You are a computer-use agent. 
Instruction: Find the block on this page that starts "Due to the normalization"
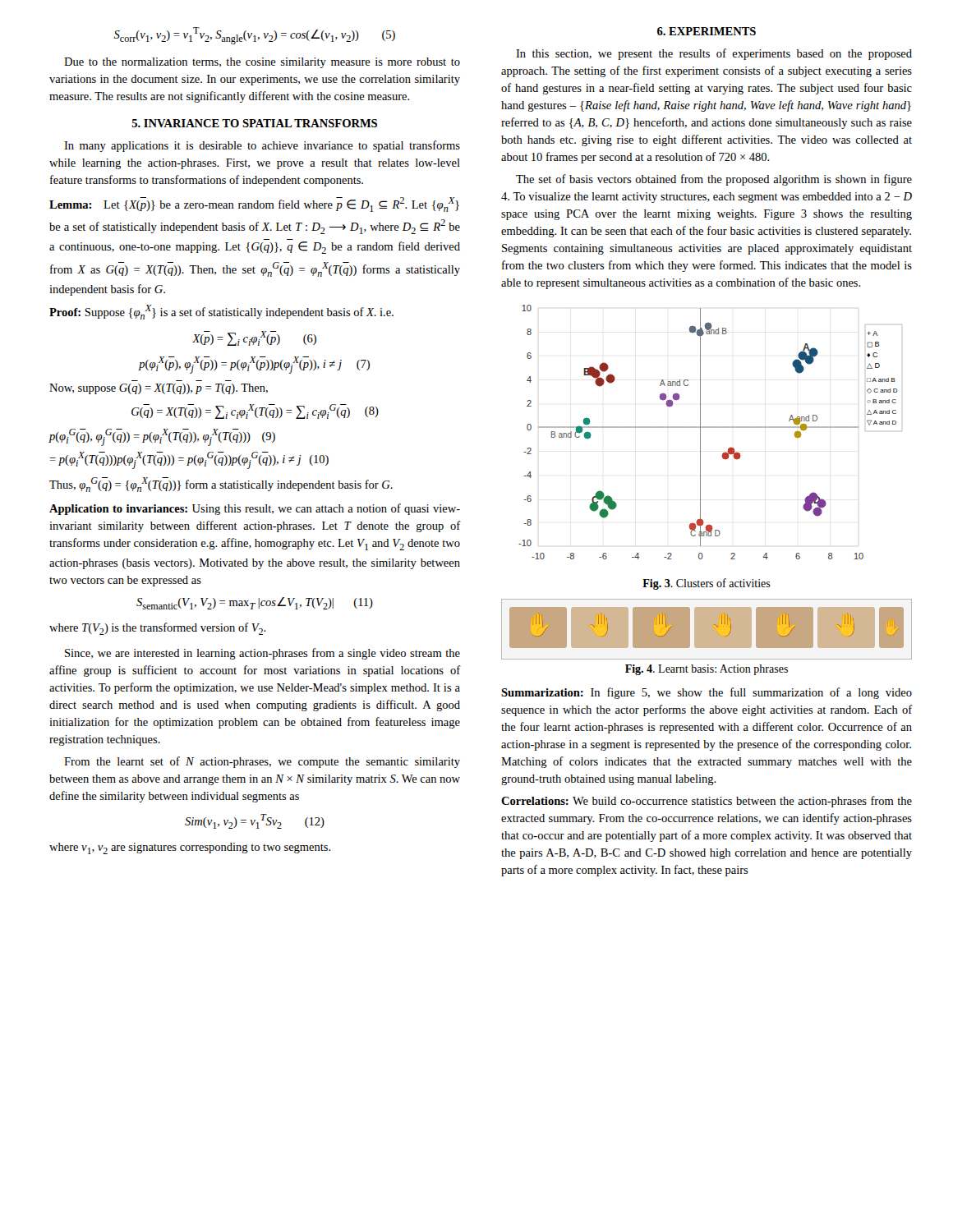[255, 79]
